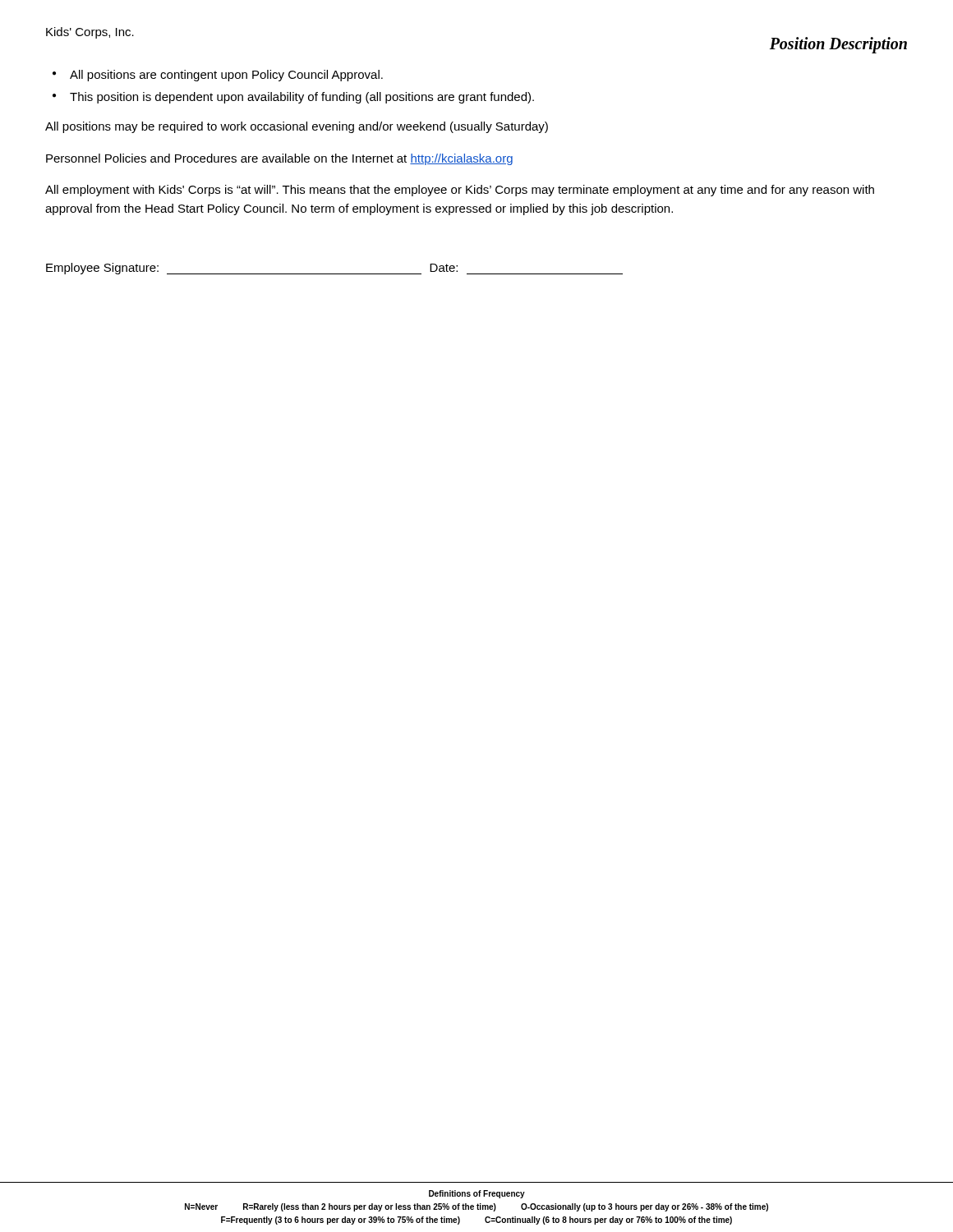Select the text block with the text "Personnel Policies and Procedures are available on the"
This screenshot has height=1232, width=953.
(279, 158)
